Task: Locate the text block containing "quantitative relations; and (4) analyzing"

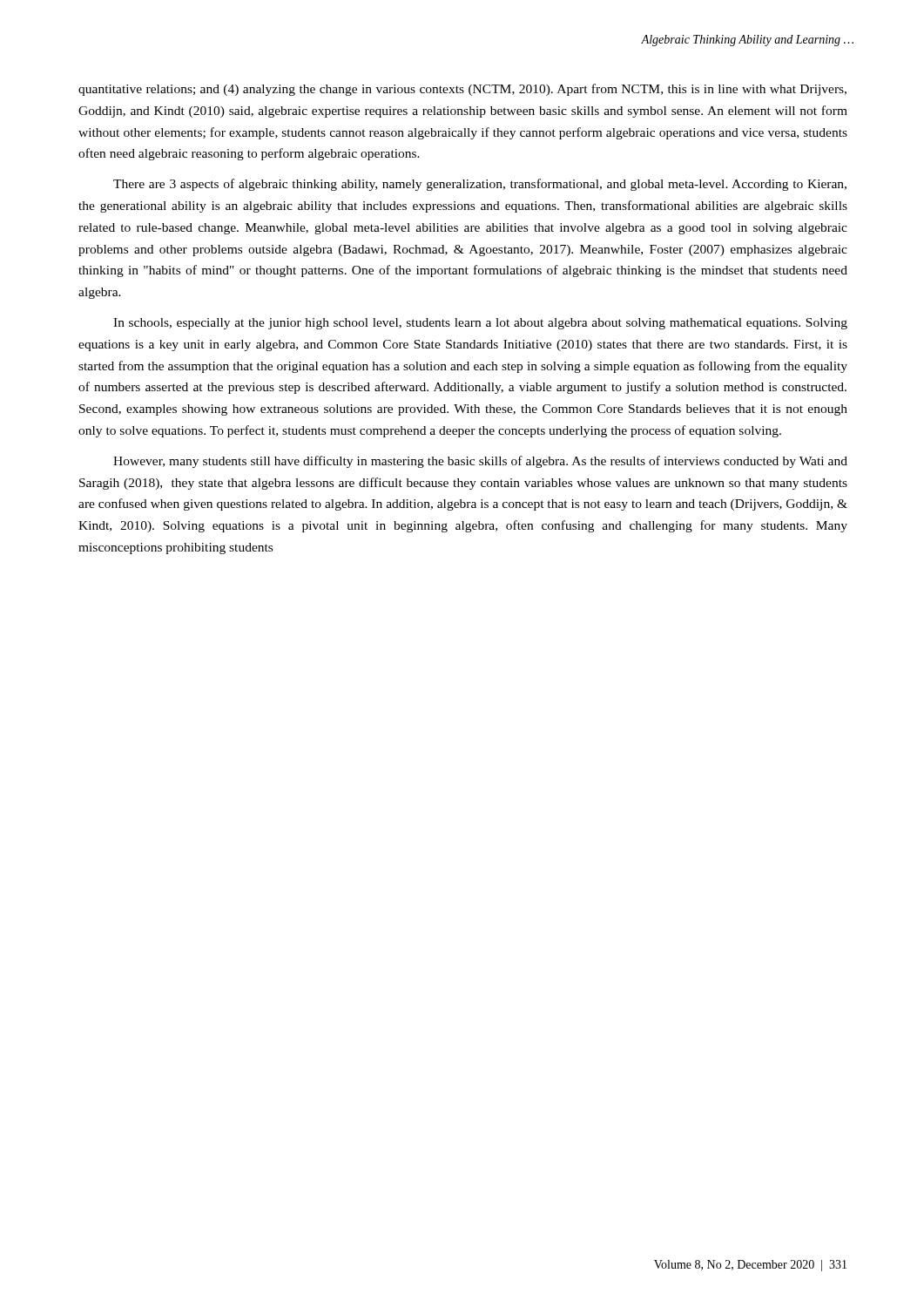Action: [463, 121]
